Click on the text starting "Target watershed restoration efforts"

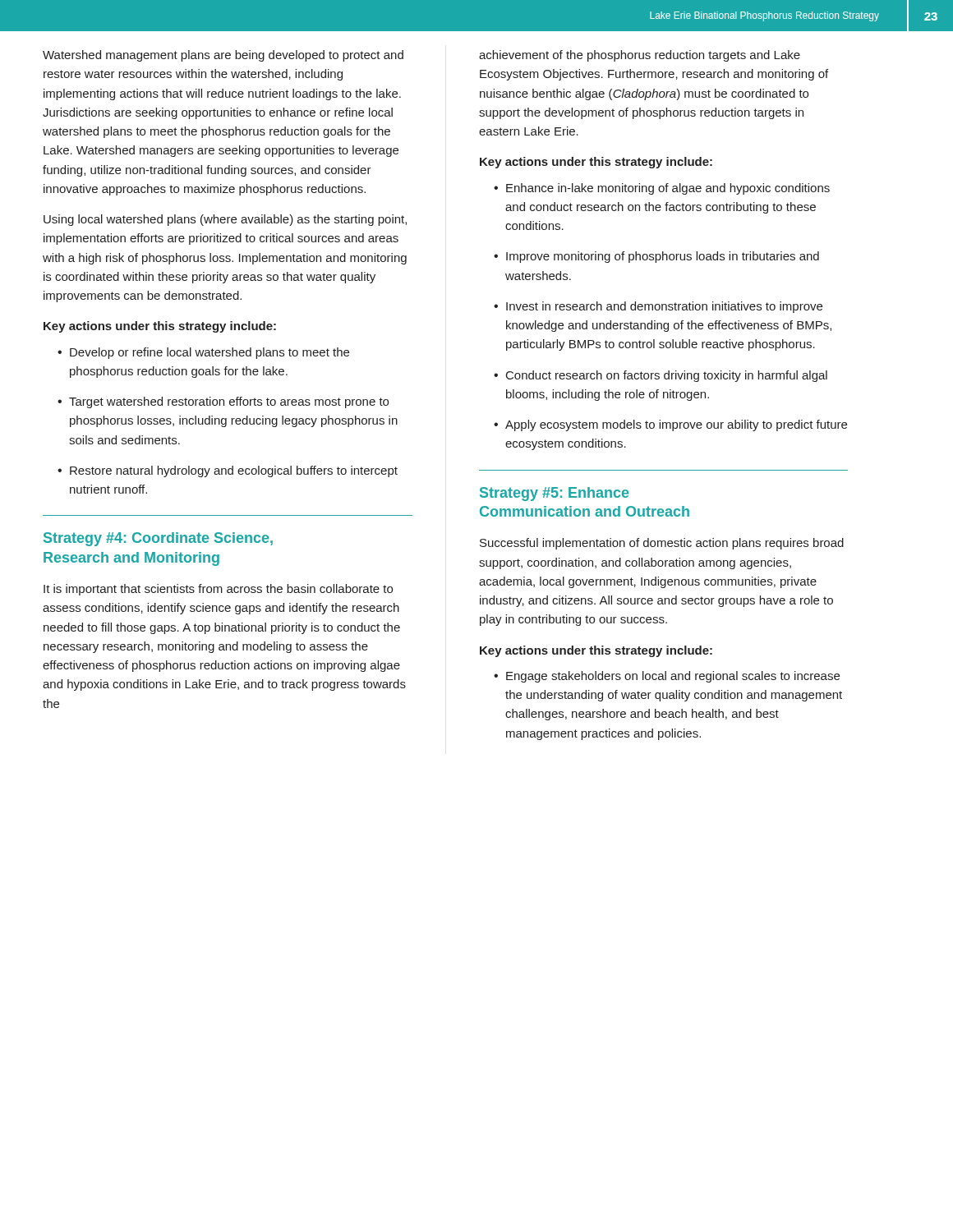[x=228, y=420]
